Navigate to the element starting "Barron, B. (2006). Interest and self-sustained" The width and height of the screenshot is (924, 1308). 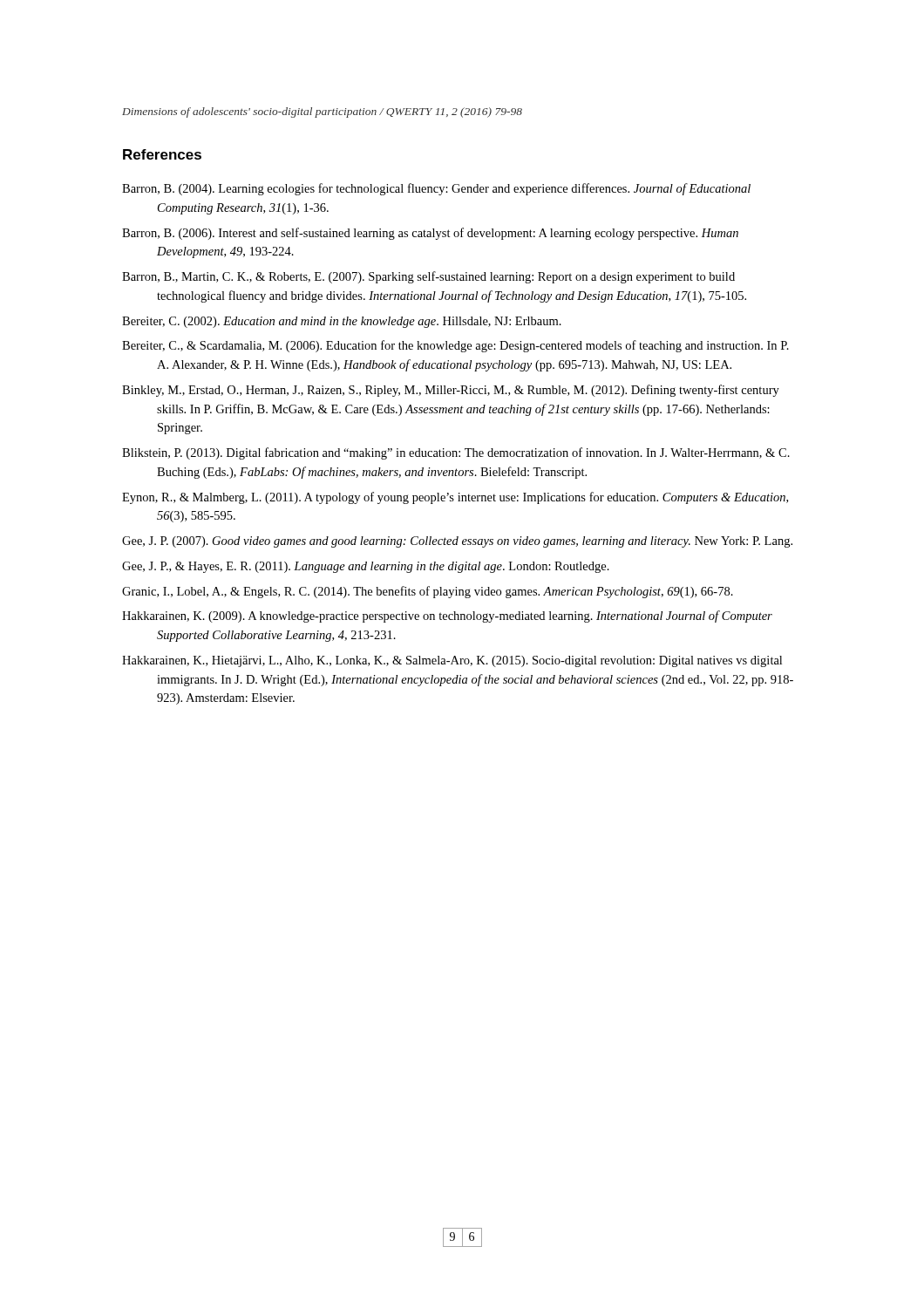pos(430,242)
